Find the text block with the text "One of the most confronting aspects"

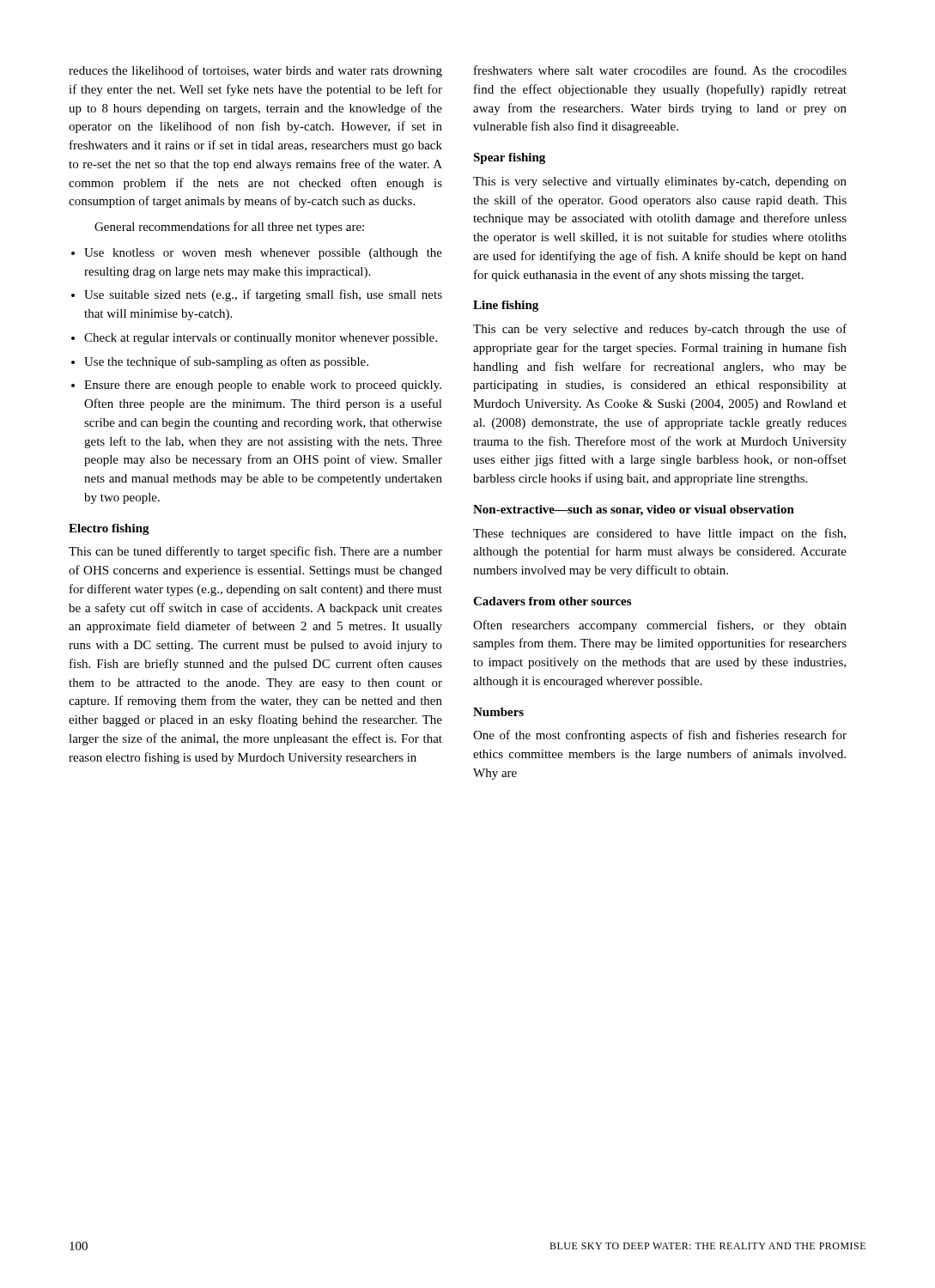(660, 755)
